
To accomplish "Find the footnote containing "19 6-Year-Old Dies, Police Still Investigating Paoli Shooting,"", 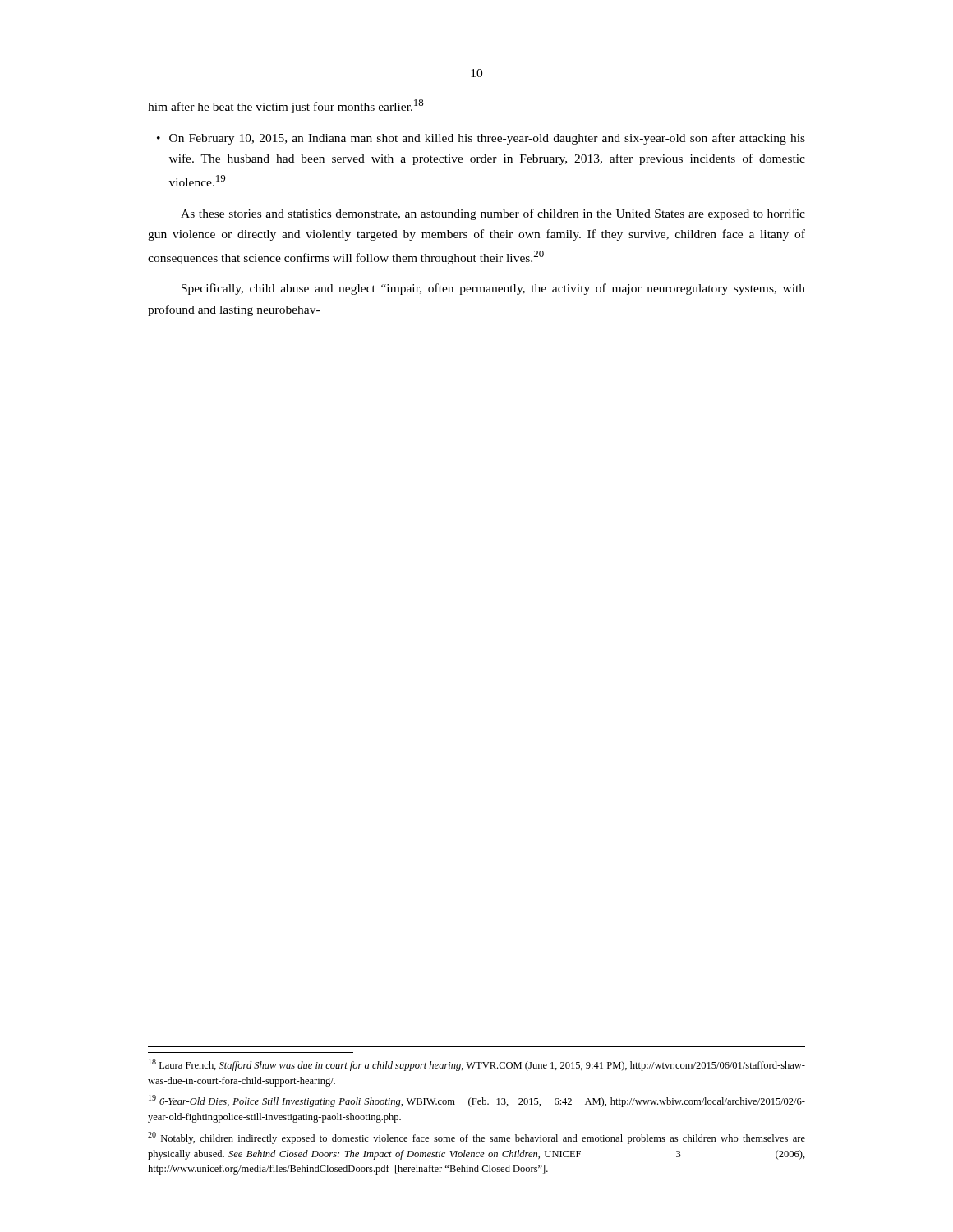I will [x=476, y=1108].
